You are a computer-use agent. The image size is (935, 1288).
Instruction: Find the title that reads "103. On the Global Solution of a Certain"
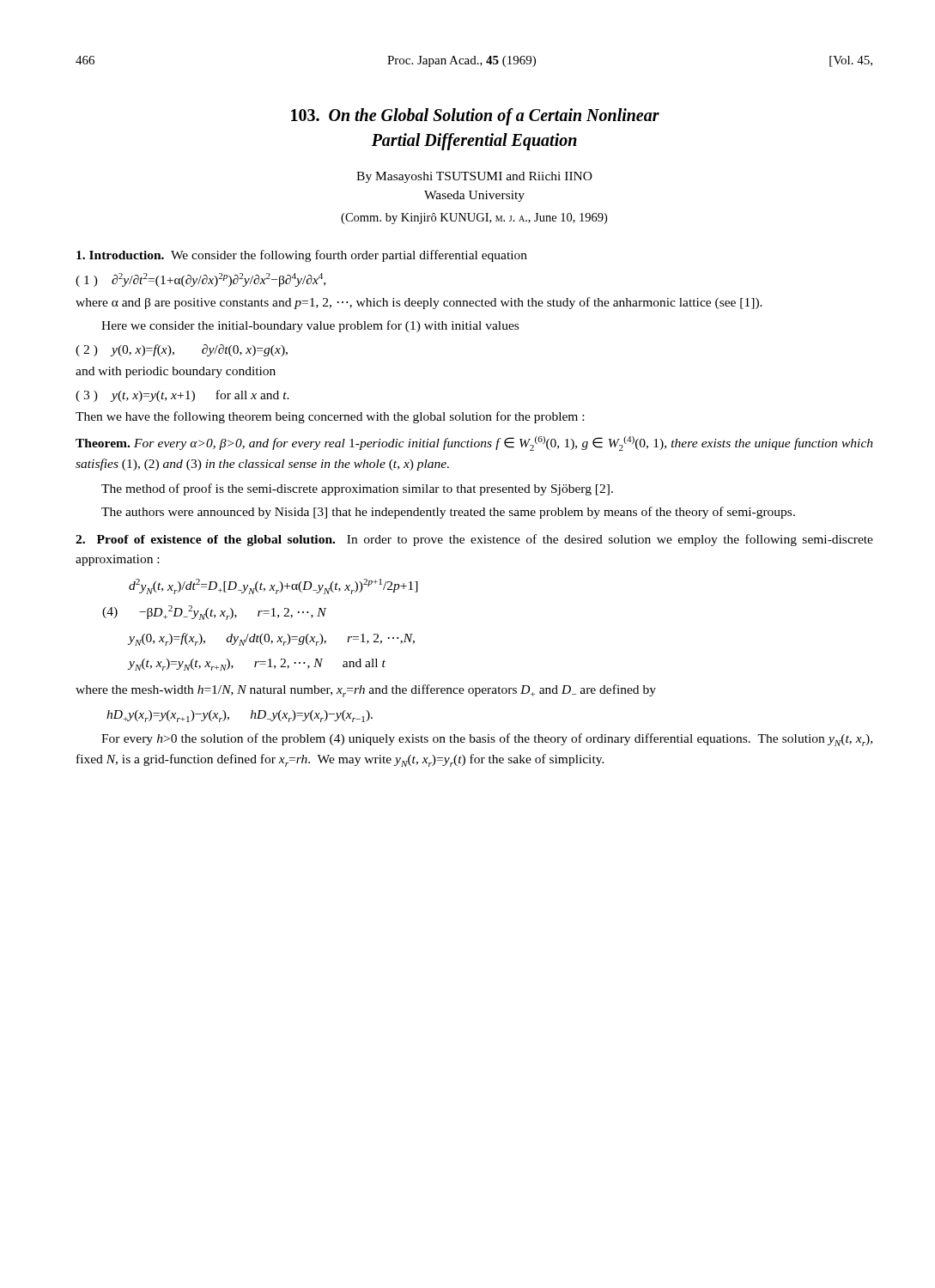tap(474, 128)
